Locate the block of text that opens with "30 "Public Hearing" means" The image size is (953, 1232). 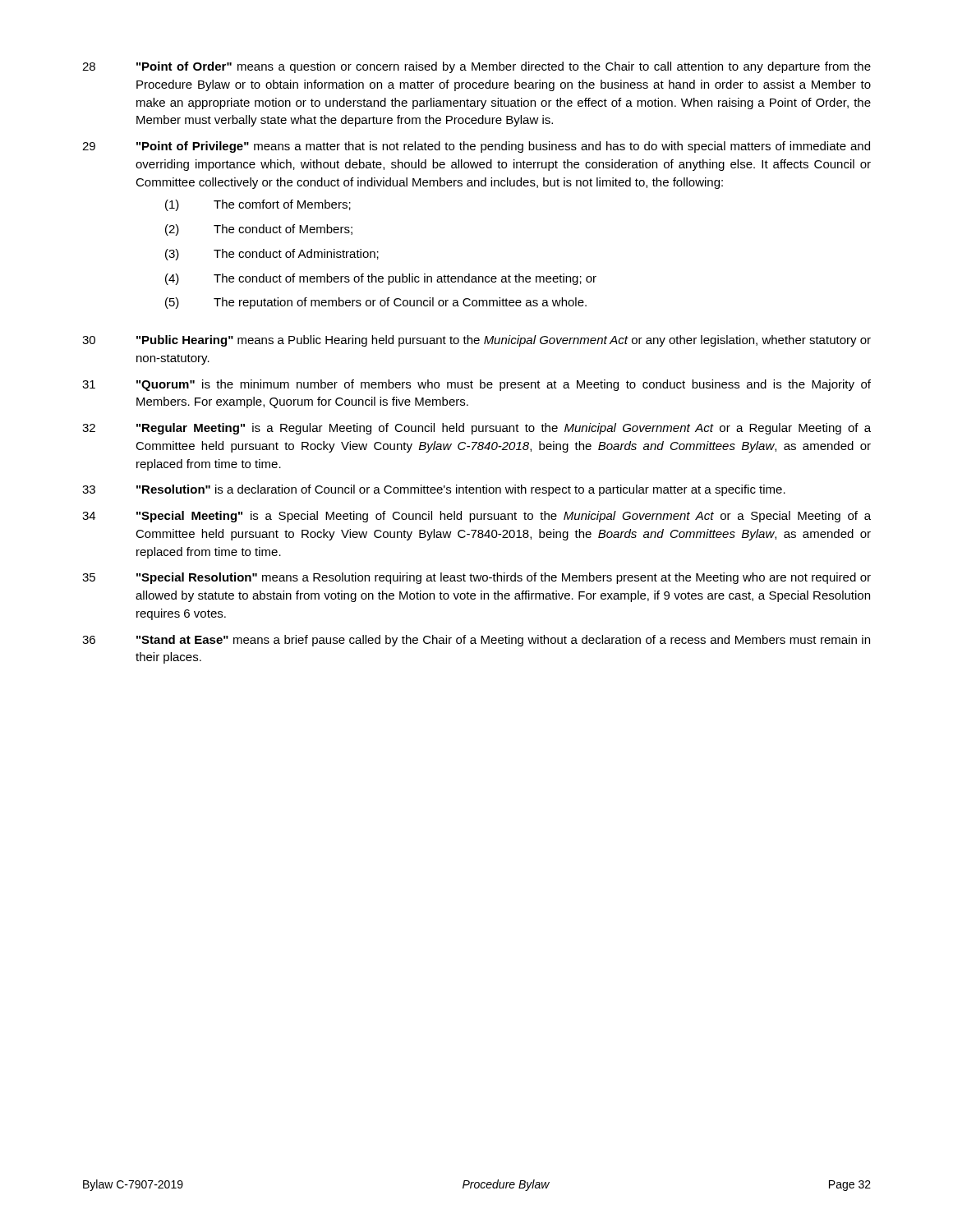click(476, 349)
